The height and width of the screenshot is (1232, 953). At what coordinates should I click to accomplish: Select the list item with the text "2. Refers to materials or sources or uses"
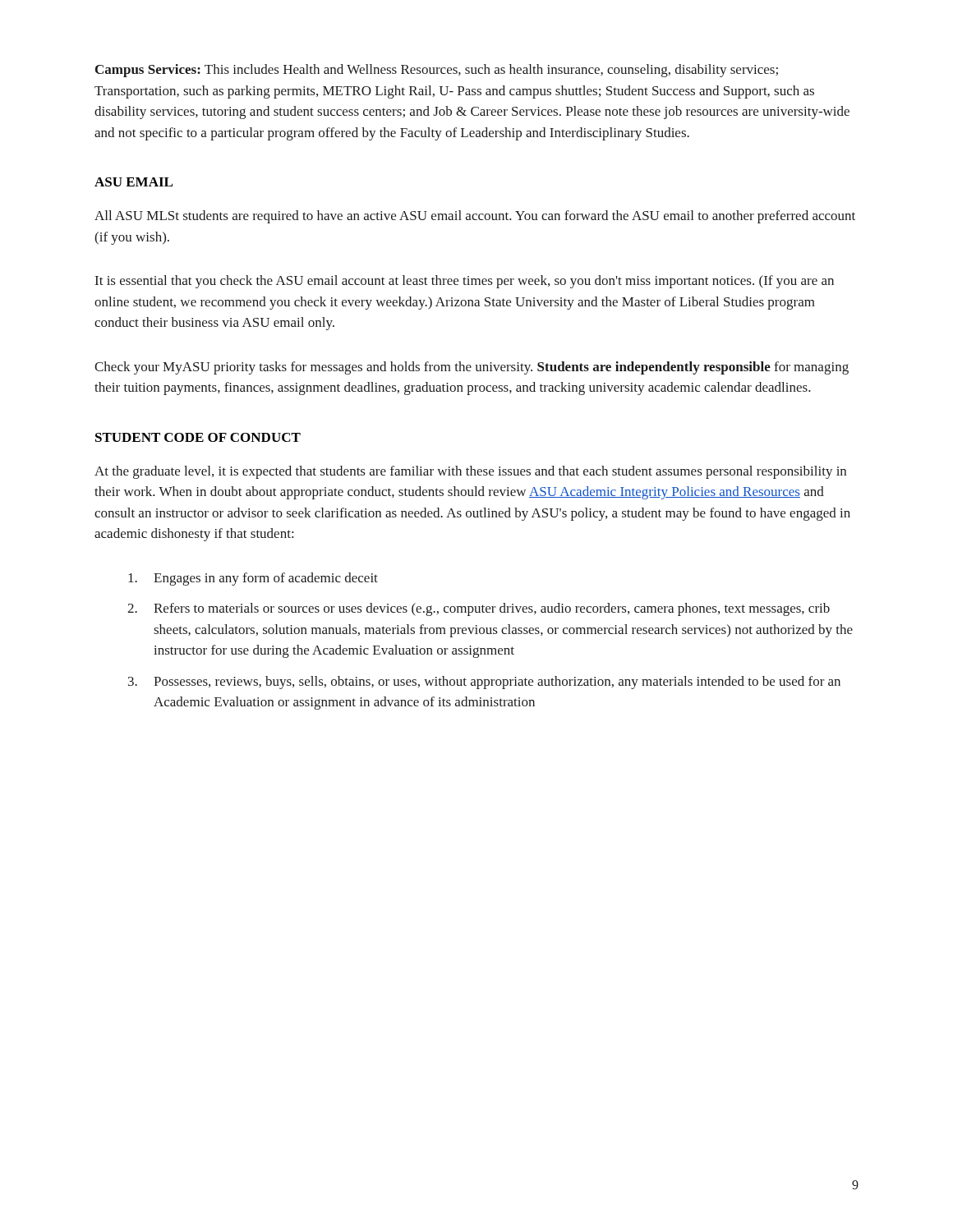[x=489, y=629]
